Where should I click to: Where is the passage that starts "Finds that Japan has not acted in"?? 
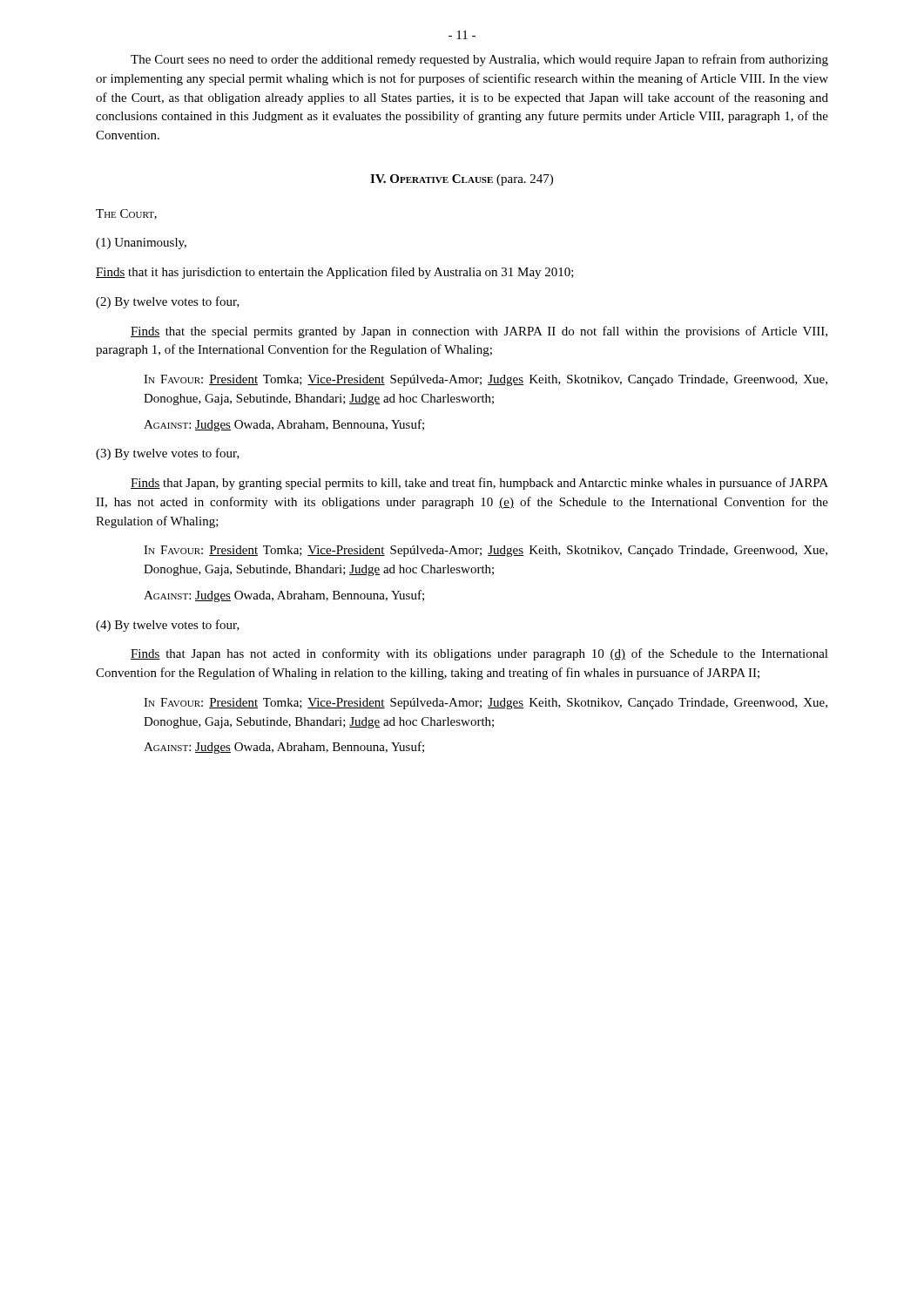click(462, 664)
